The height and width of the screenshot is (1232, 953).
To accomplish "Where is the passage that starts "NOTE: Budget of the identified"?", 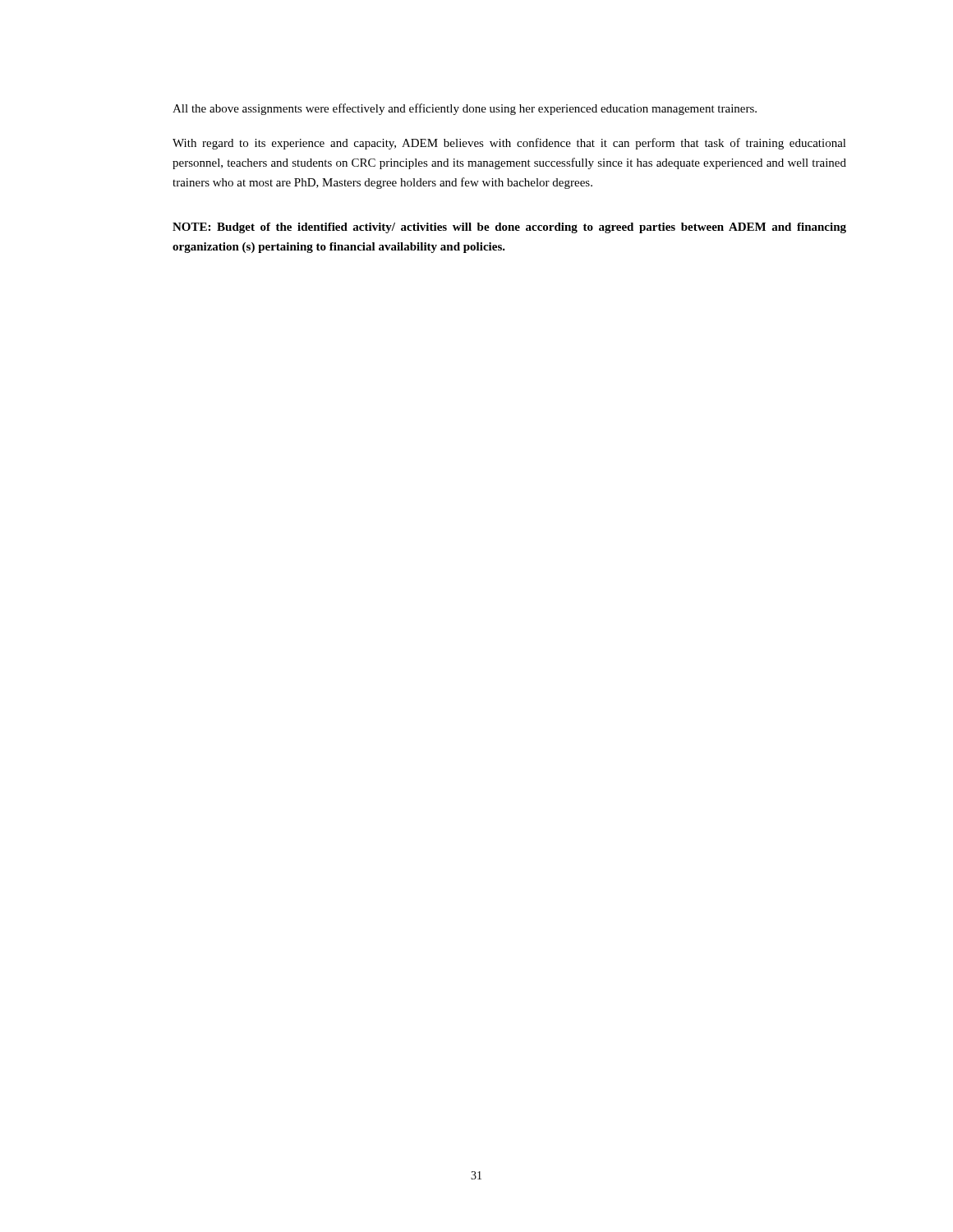I will [x=509, y=237].
